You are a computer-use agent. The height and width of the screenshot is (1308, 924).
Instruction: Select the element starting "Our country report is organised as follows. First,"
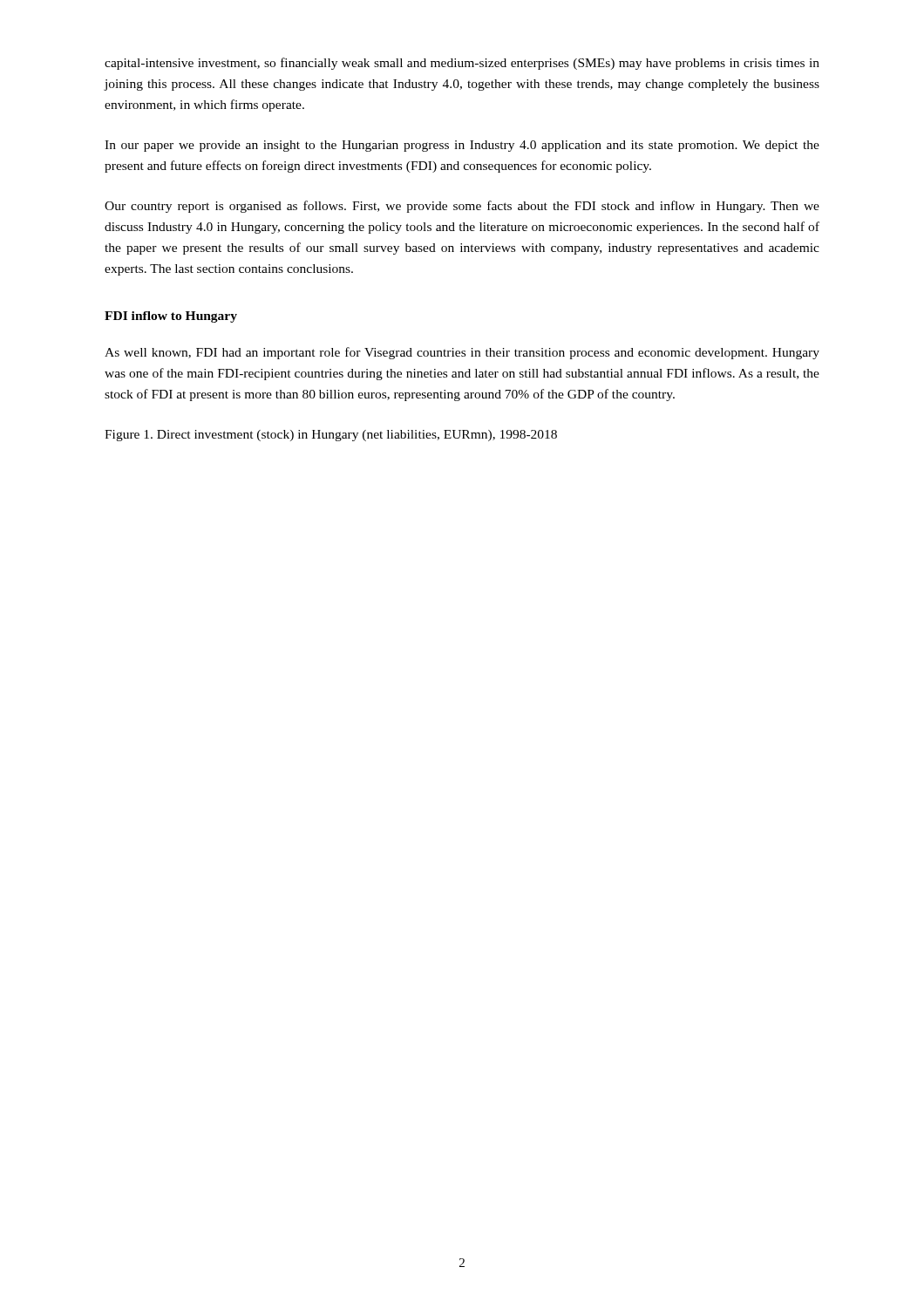[462, 237]
